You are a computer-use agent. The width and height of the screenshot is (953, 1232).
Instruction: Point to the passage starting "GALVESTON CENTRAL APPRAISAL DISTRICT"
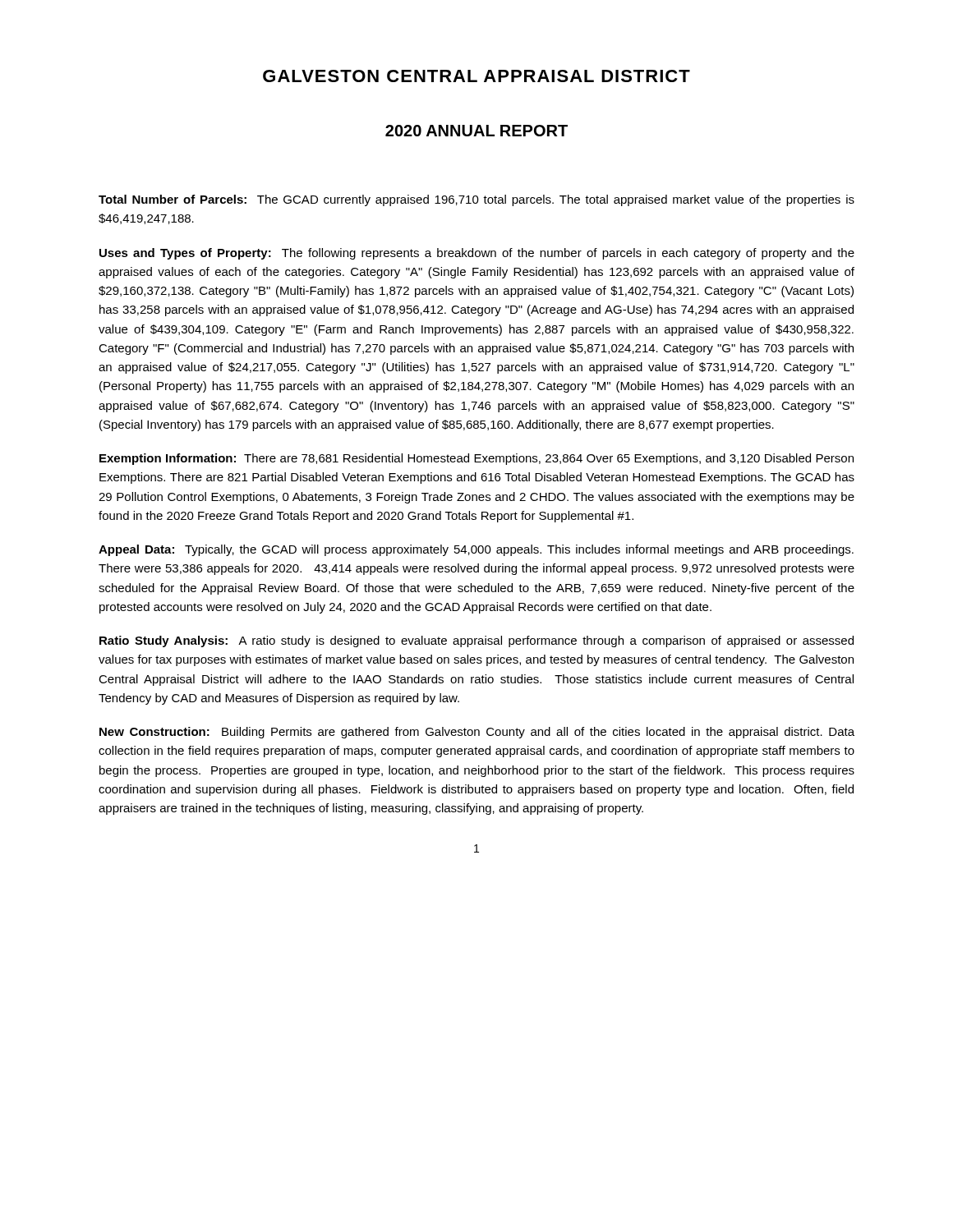476,76
